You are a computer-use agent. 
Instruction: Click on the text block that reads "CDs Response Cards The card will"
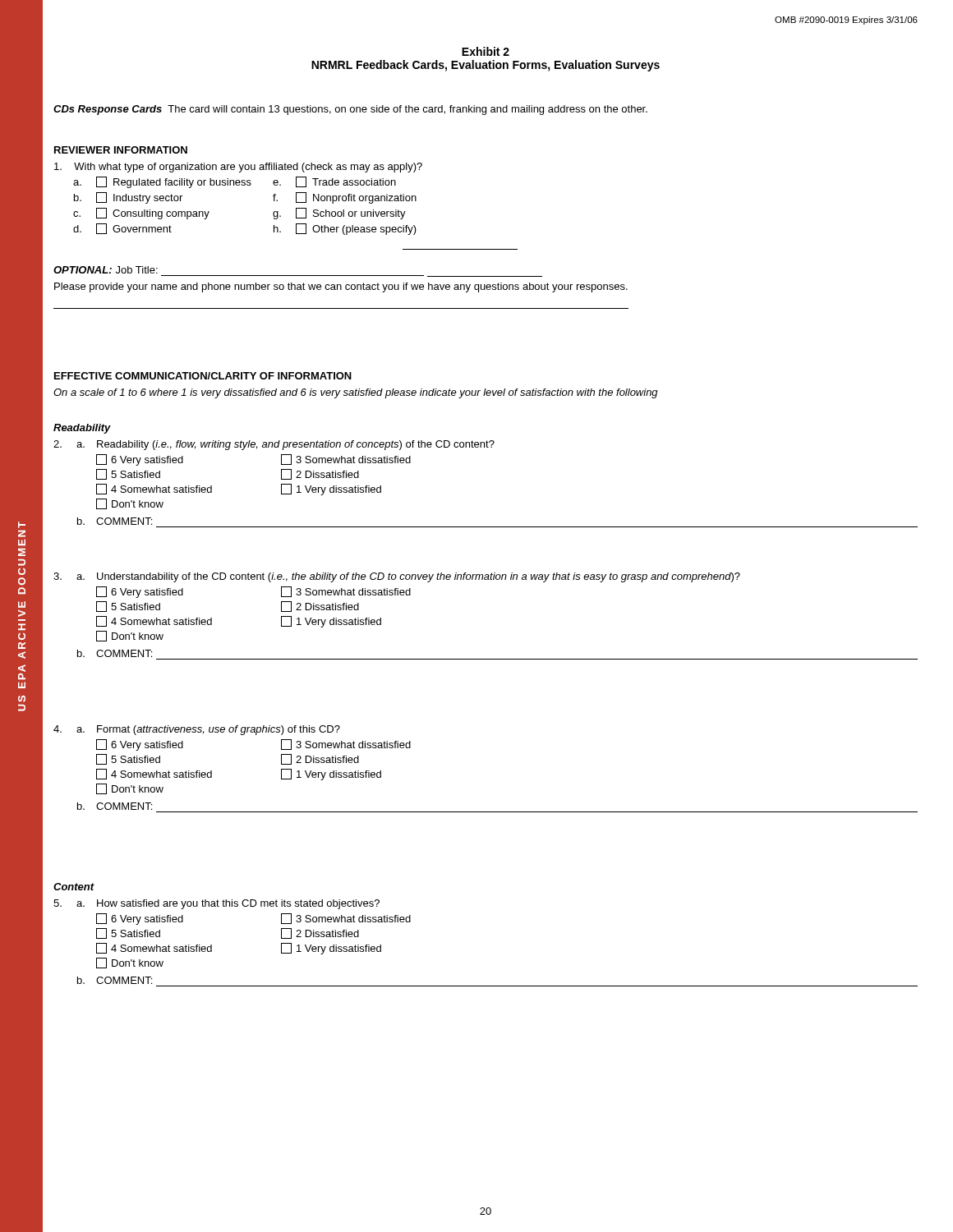(351, 109)
